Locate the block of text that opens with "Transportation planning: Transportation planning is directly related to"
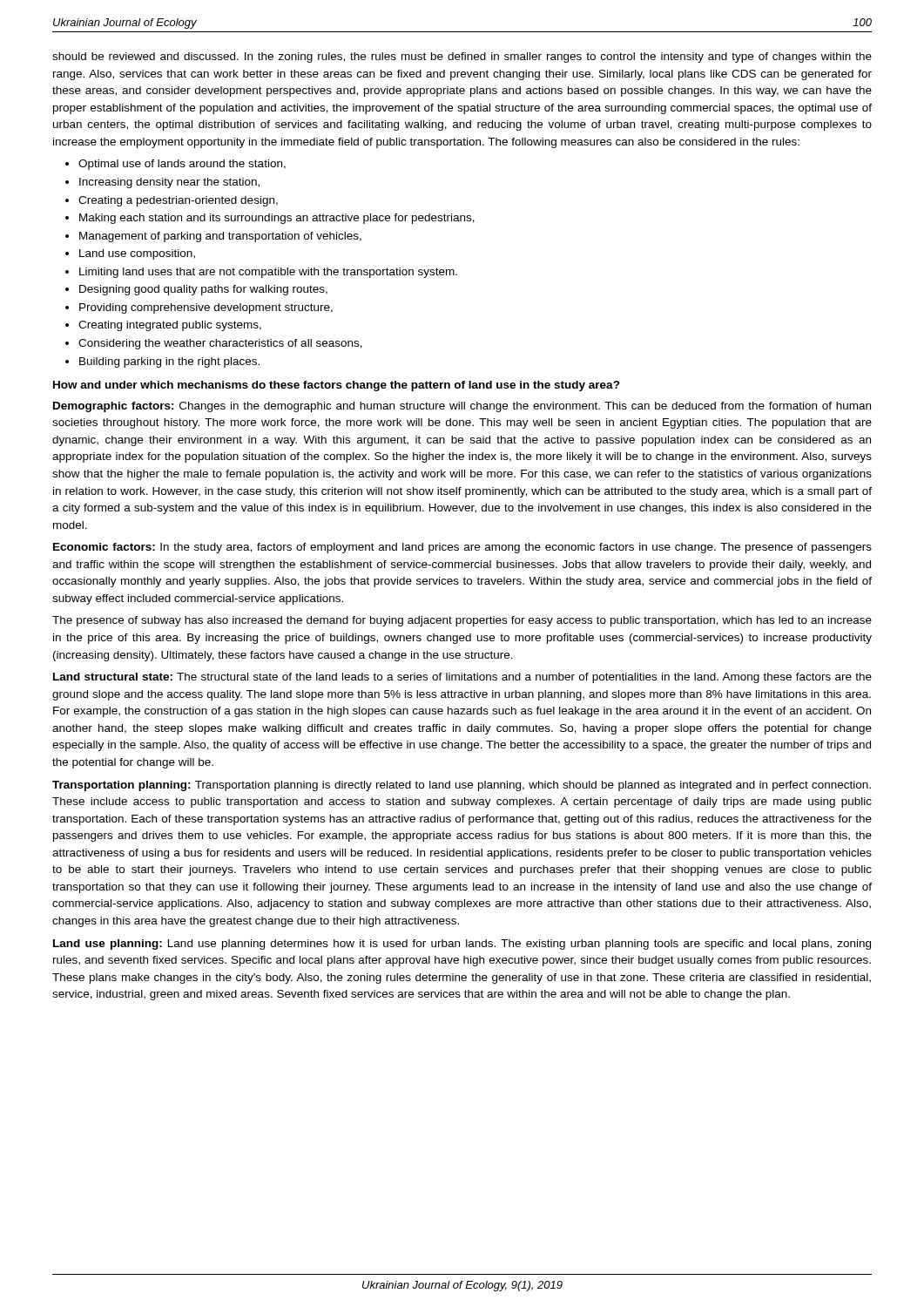The width and height of the screenshot is (924, 1307). (462, 853)
